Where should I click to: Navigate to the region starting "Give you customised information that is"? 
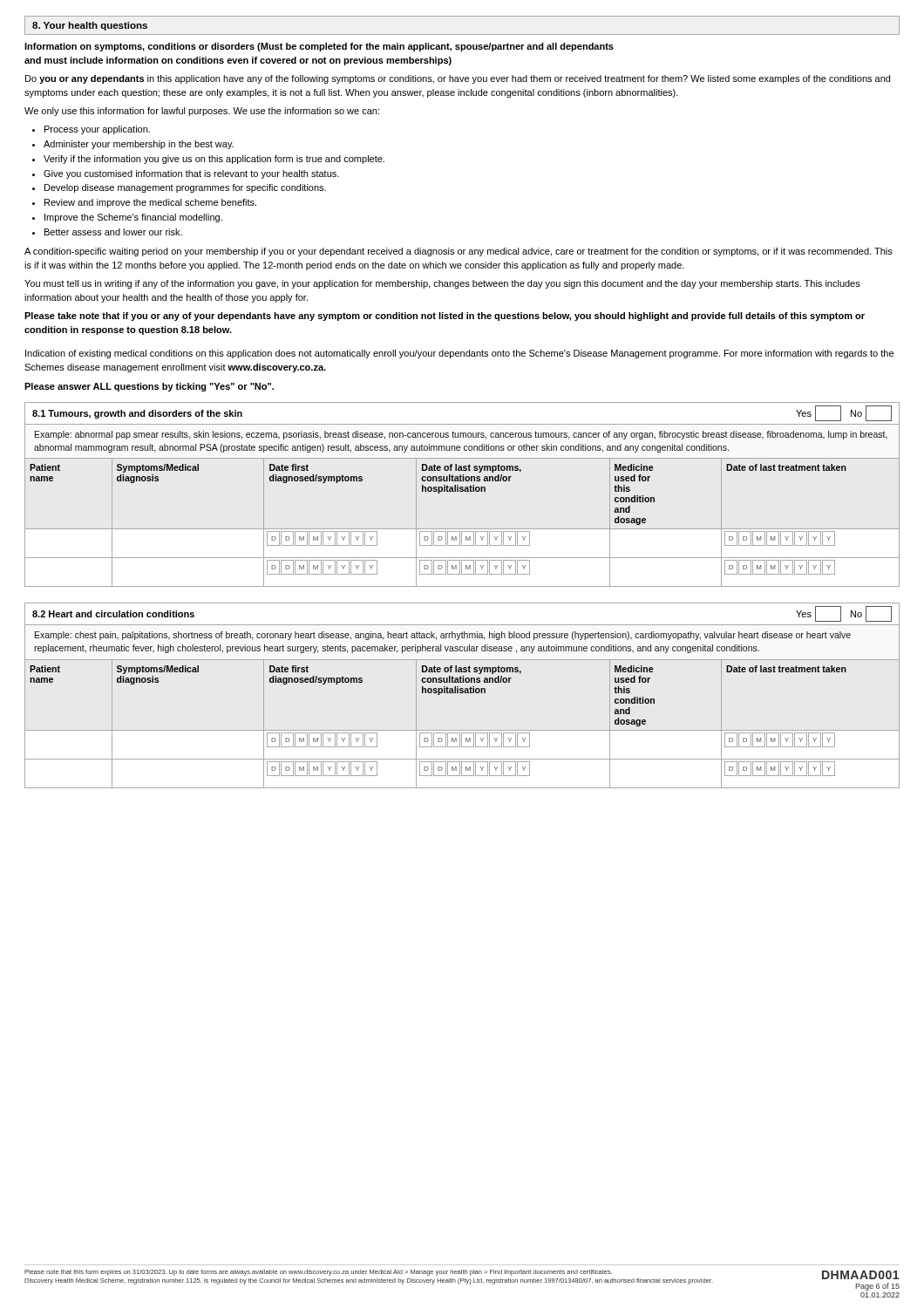tap(191, 173)
